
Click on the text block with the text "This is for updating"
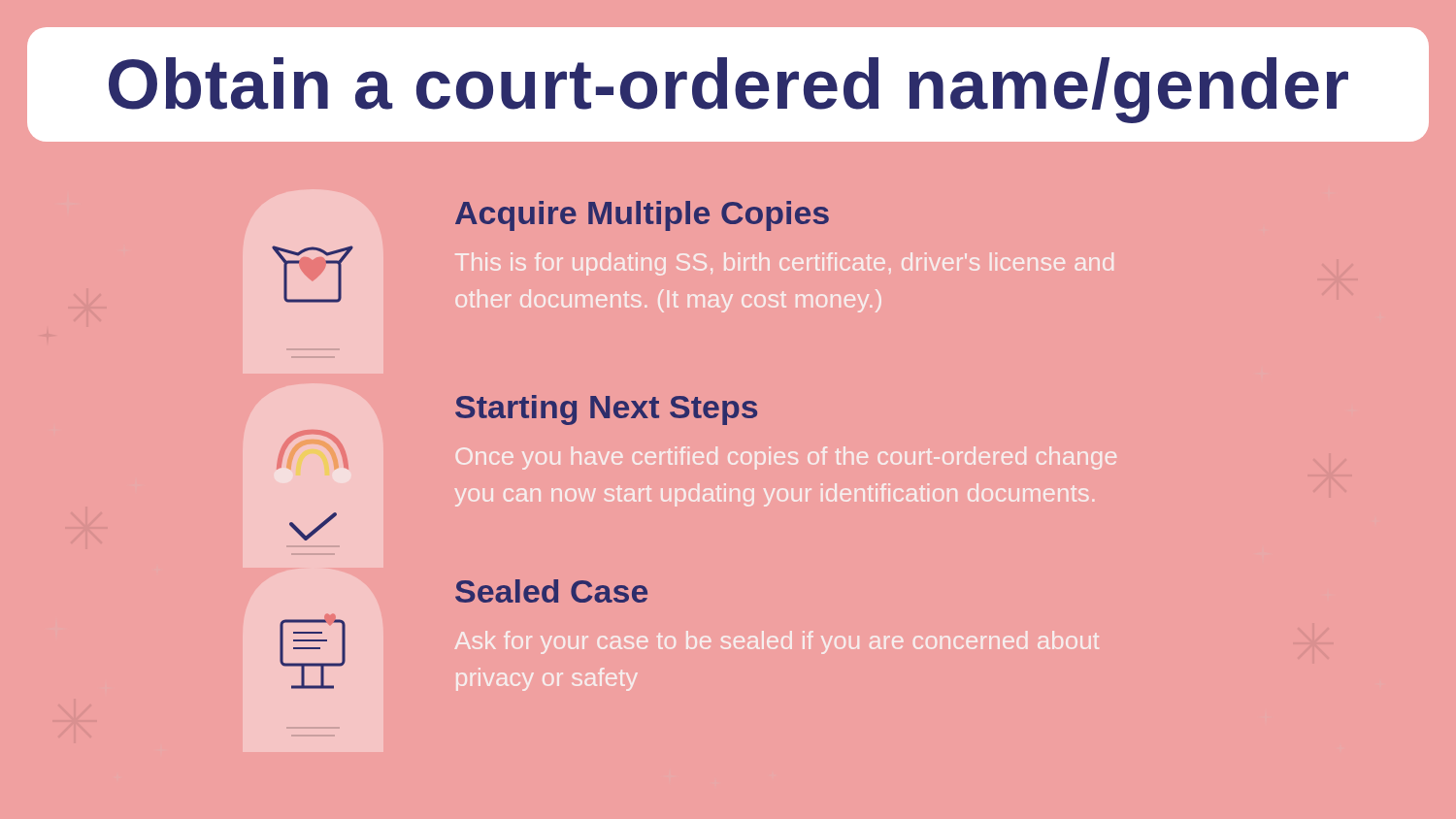(x=785, y=280)
